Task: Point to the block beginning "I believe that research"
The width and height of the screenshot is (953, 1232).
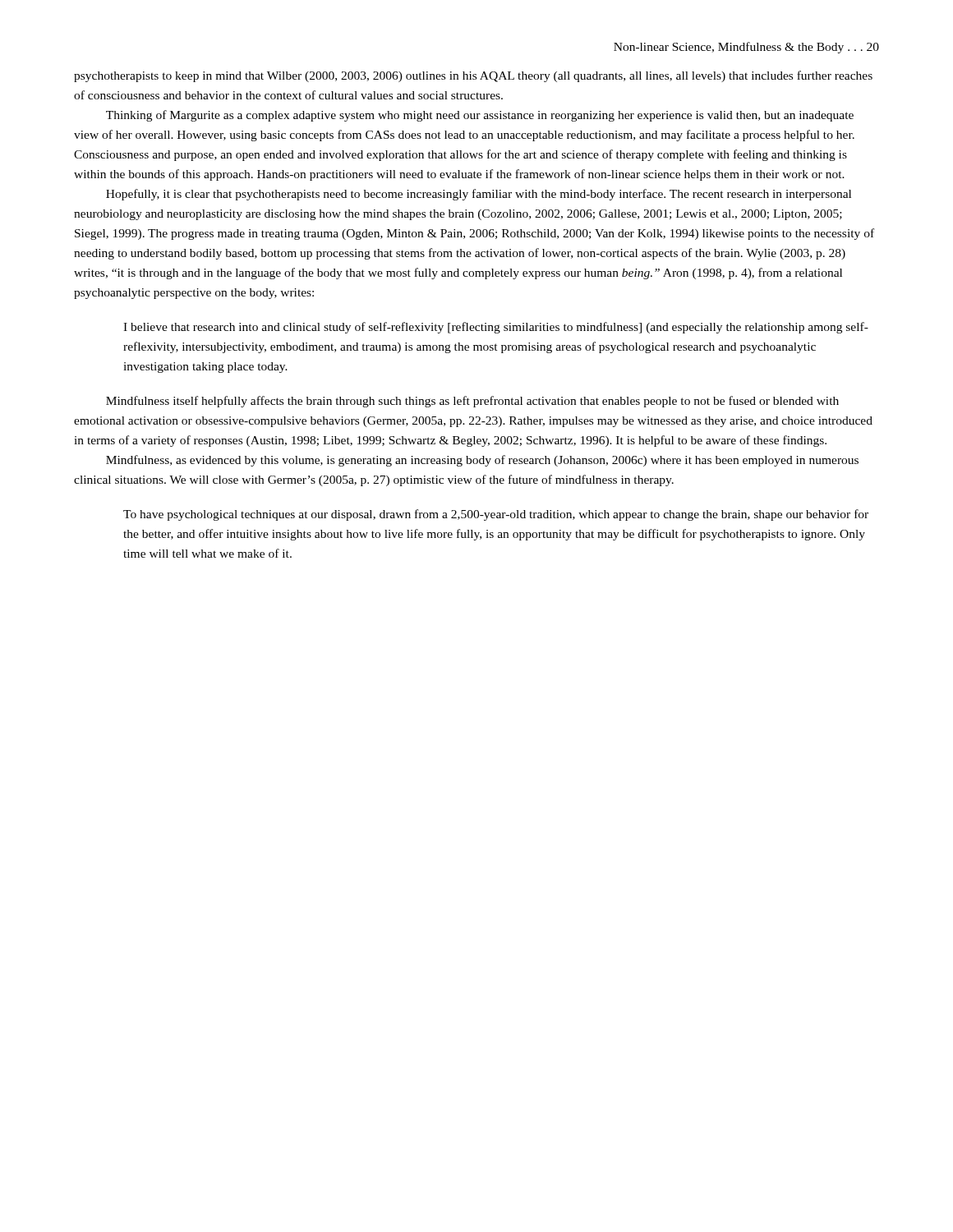Action: tap(496, 346)
